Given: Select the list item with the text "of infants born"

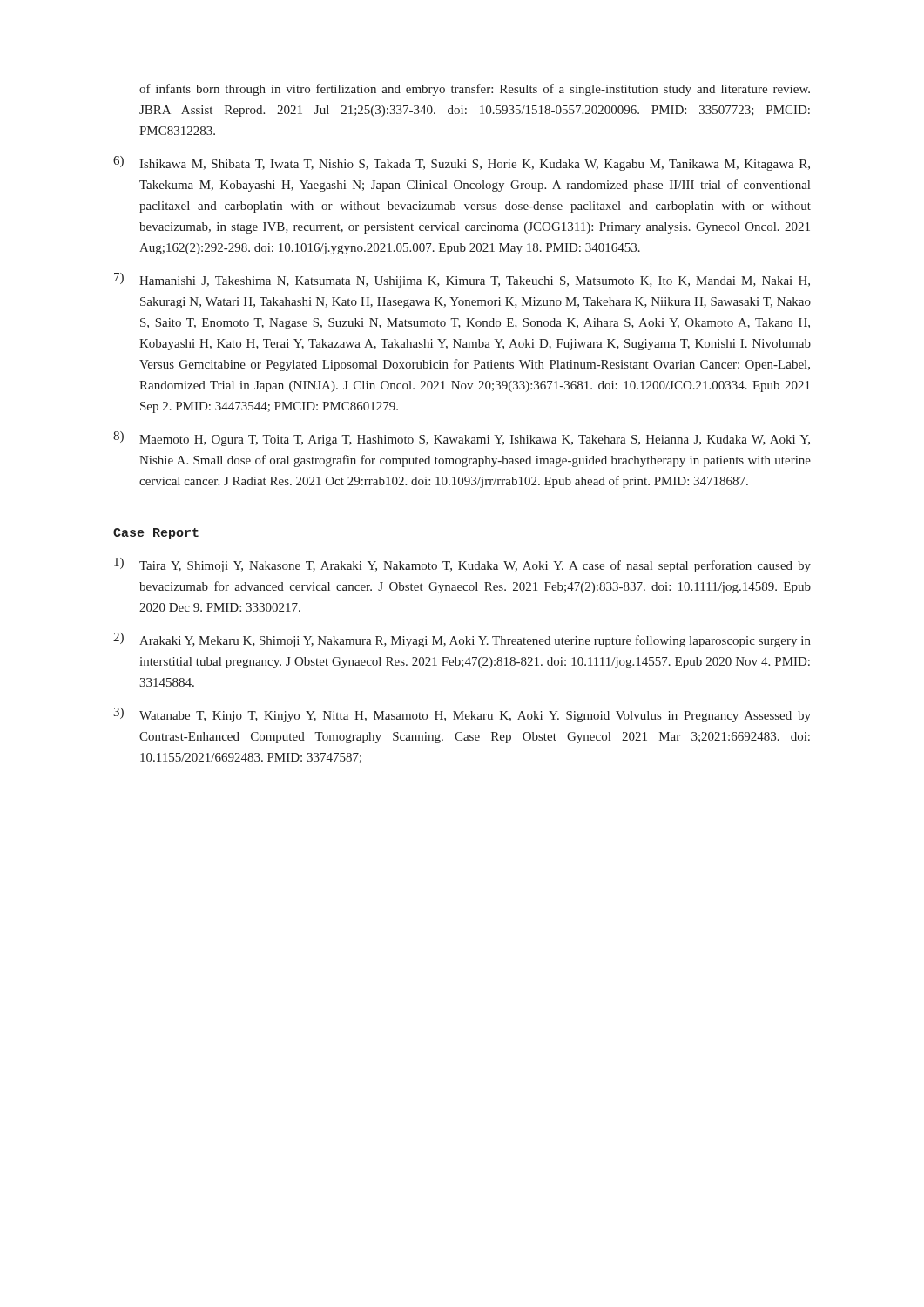Looking at the screenshot, I should point(475,110).
